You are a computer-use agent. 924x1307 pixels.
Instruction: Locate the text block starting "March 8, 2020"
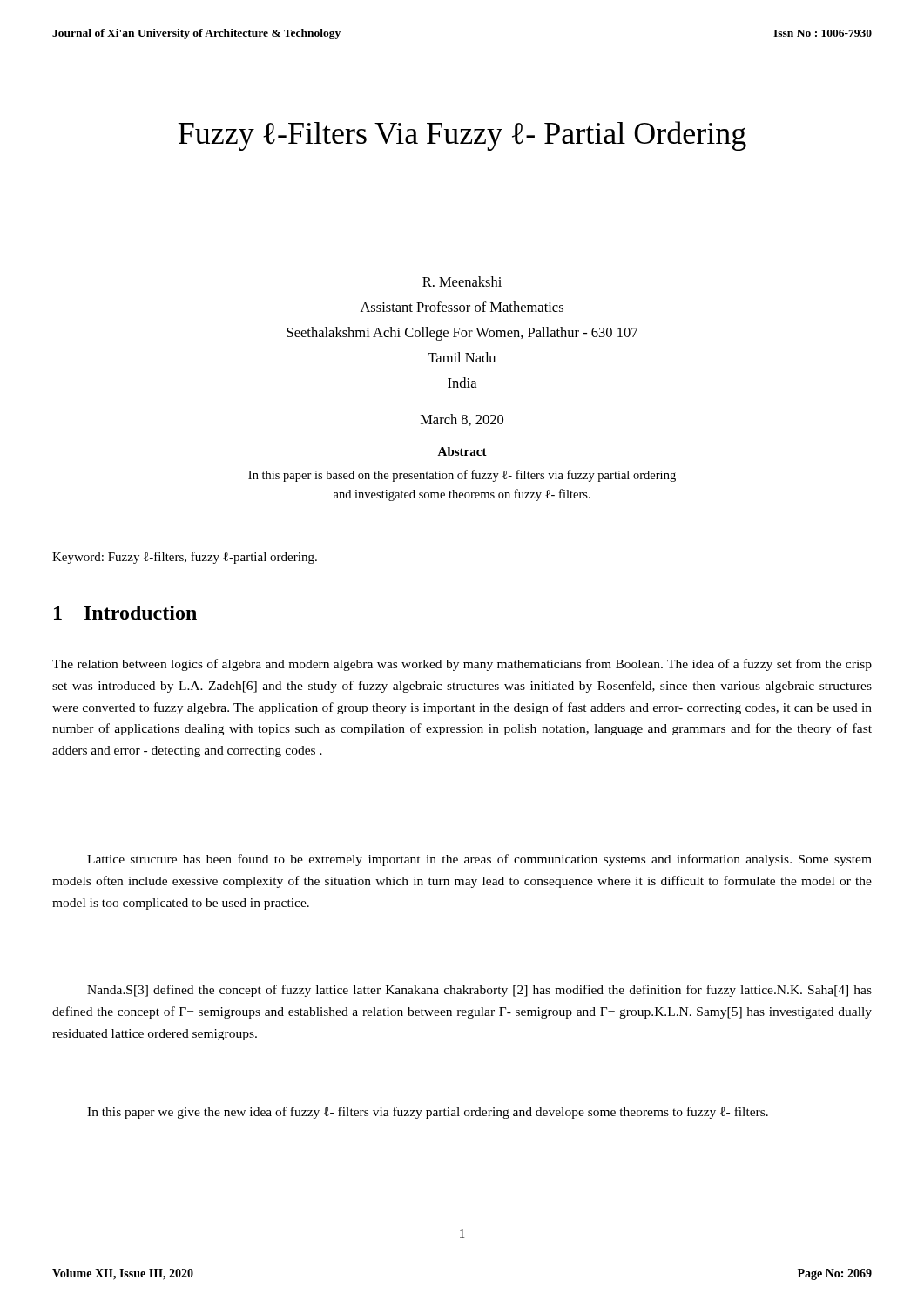[x=462, y=420]
